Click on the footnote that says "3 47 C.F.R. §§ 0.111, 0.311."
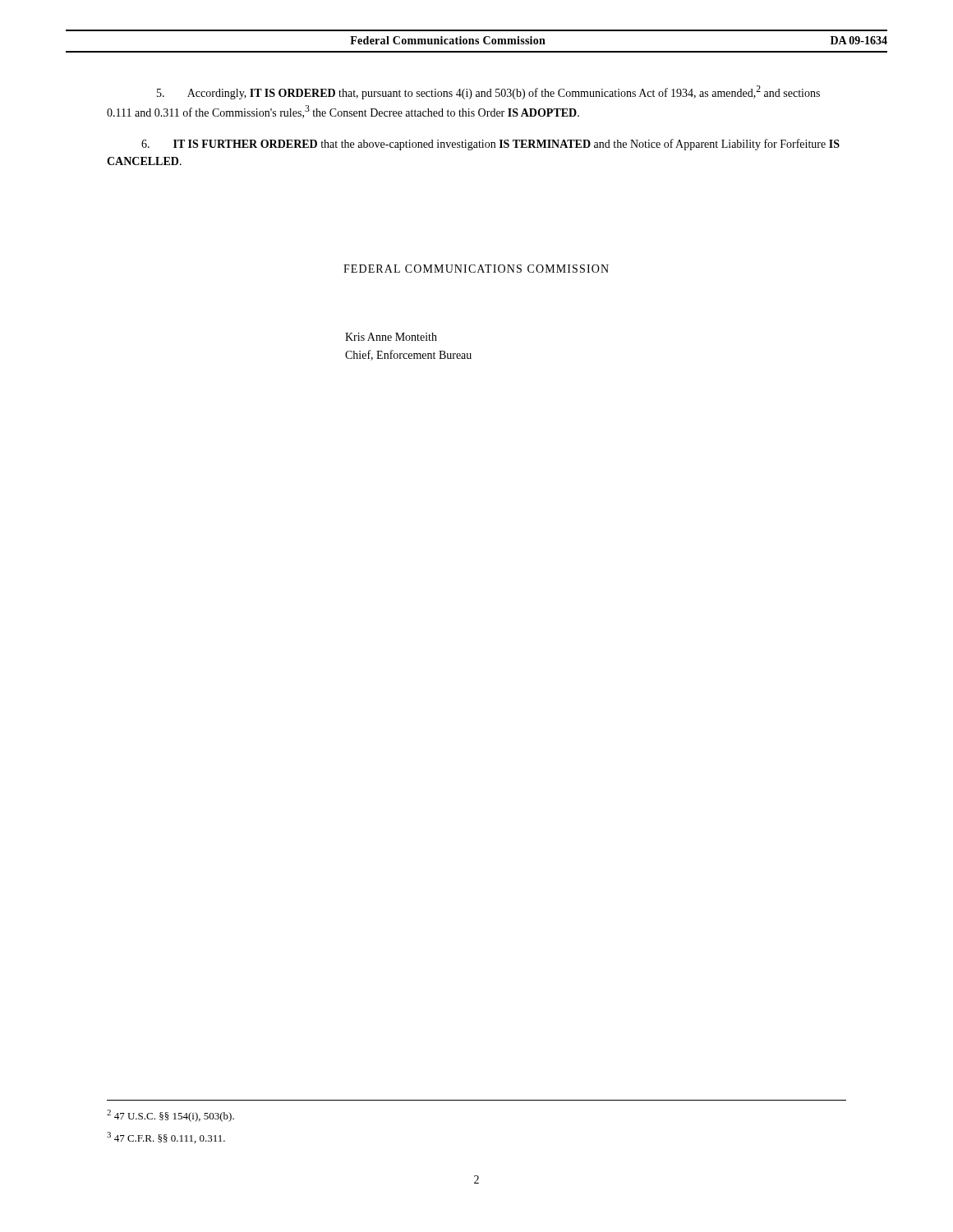 click(166, 1137)
